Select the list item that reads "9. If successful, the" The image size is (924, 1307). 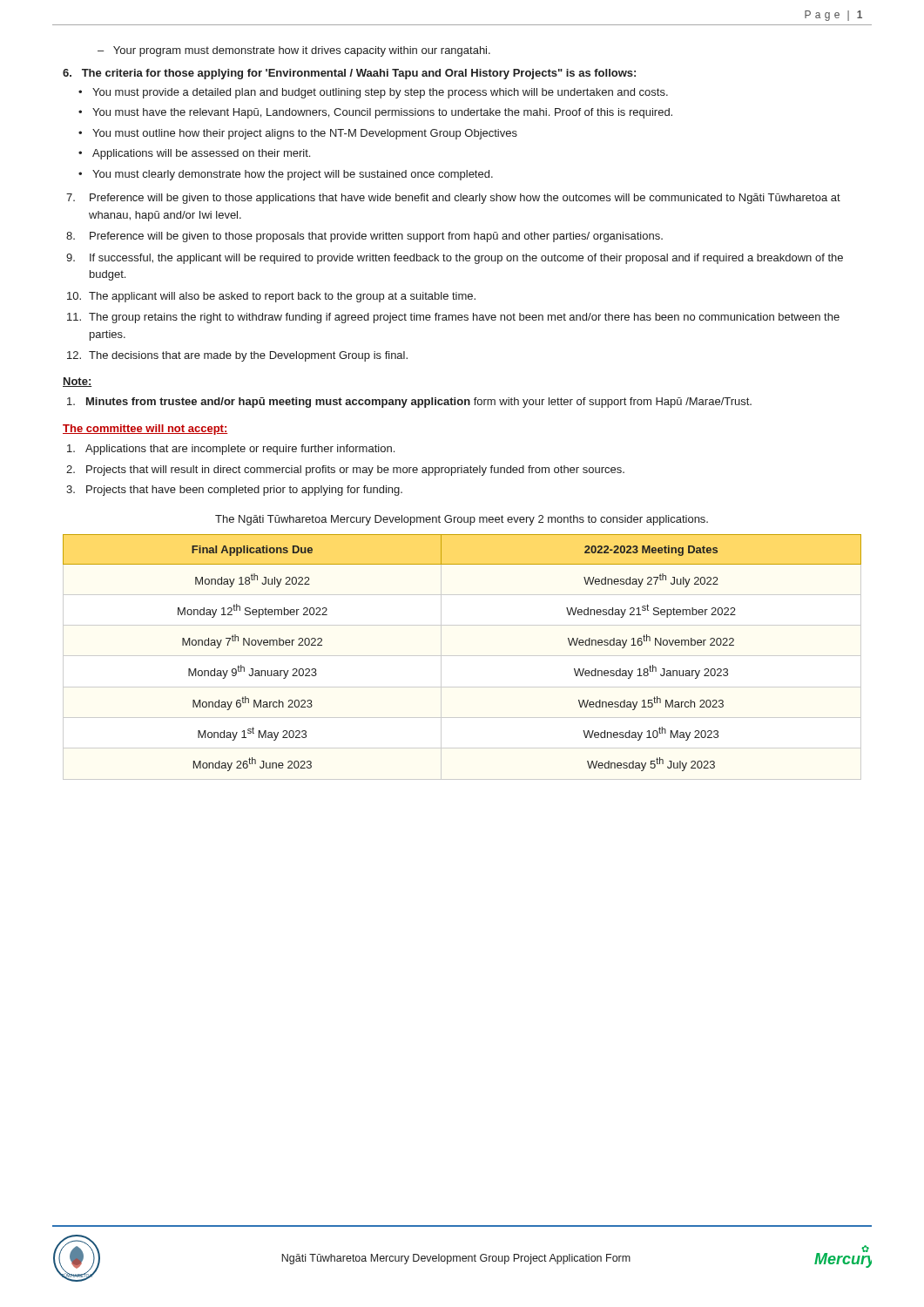[464, 266]
